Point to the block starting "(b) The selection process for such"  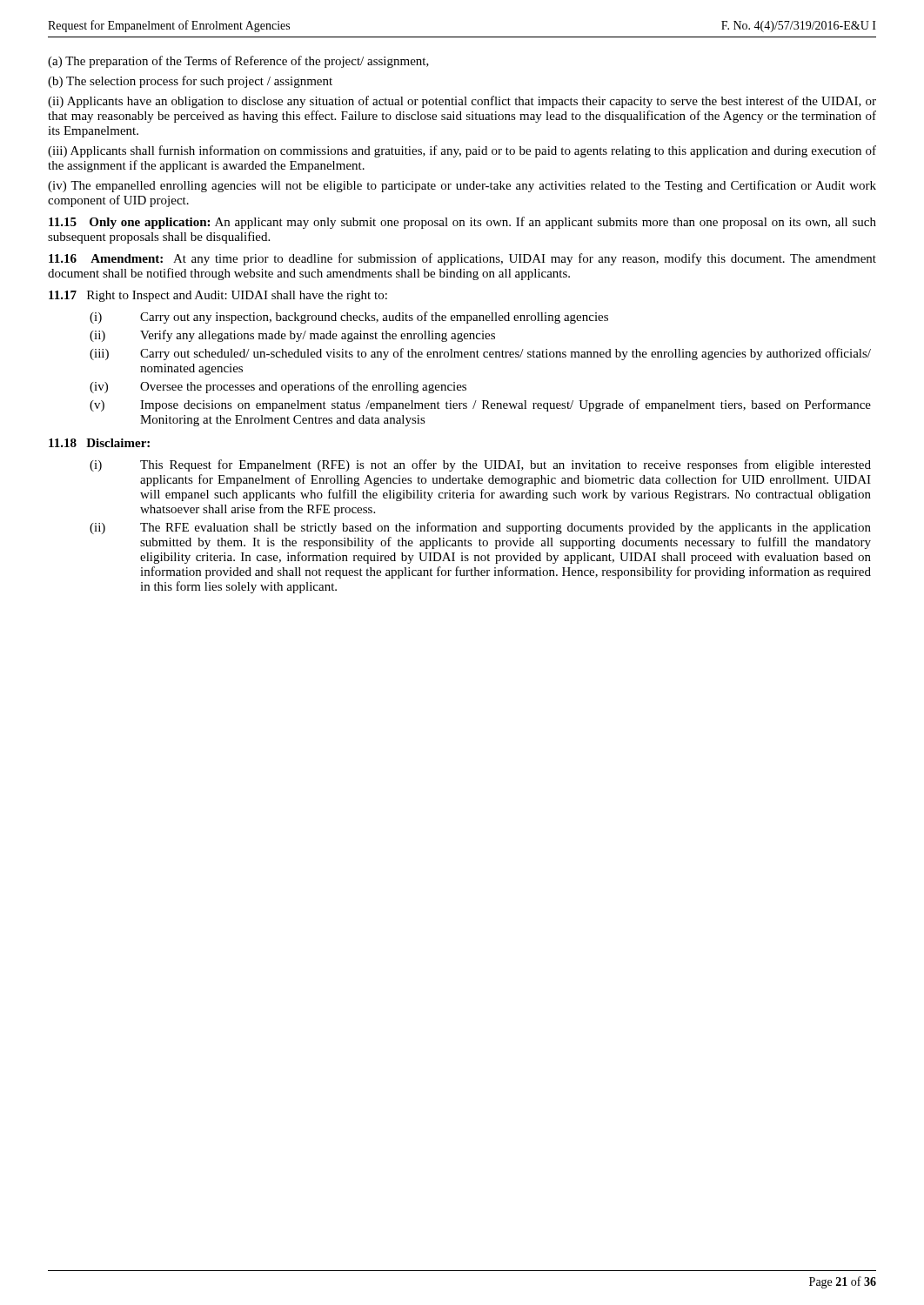click(x=190, y=81)
